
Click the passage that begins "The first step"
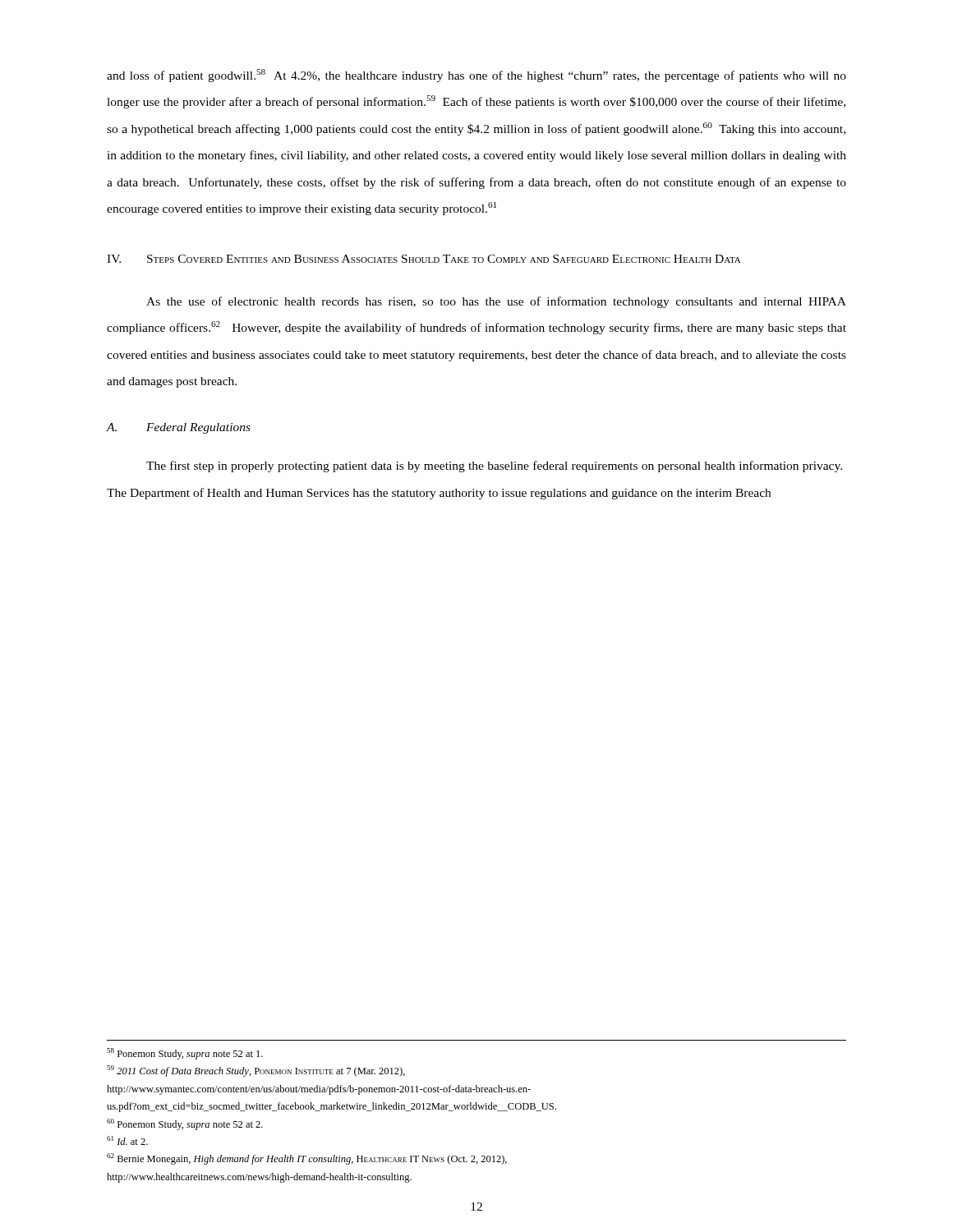pyautogui.click(x=476, y=480)
